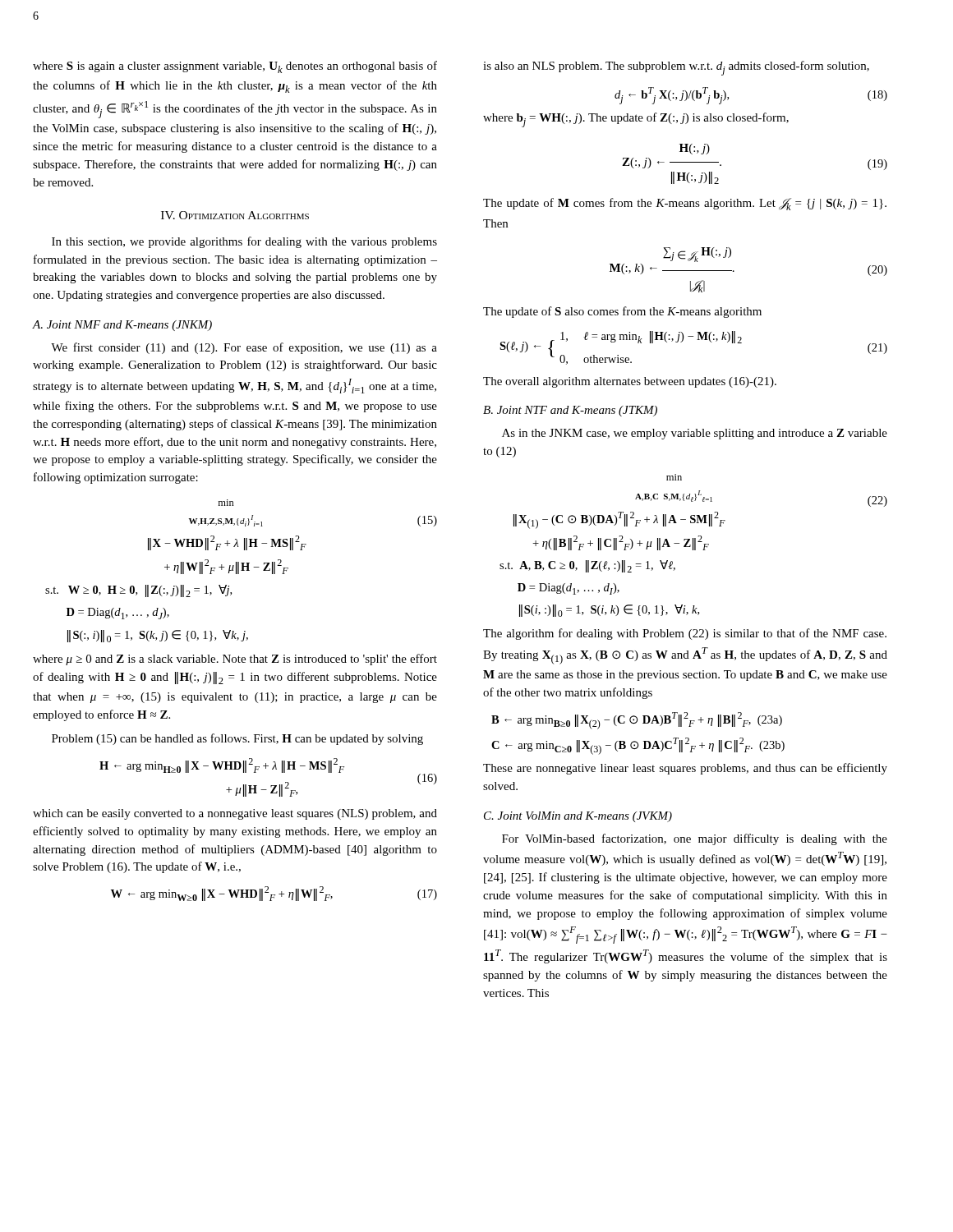Image resolution: width=953 pixels, height=1232 pixels.
Task: Point to the block beginning "Problem (15) can be handled as follows. First,"
Action: (x=235, y=739)
